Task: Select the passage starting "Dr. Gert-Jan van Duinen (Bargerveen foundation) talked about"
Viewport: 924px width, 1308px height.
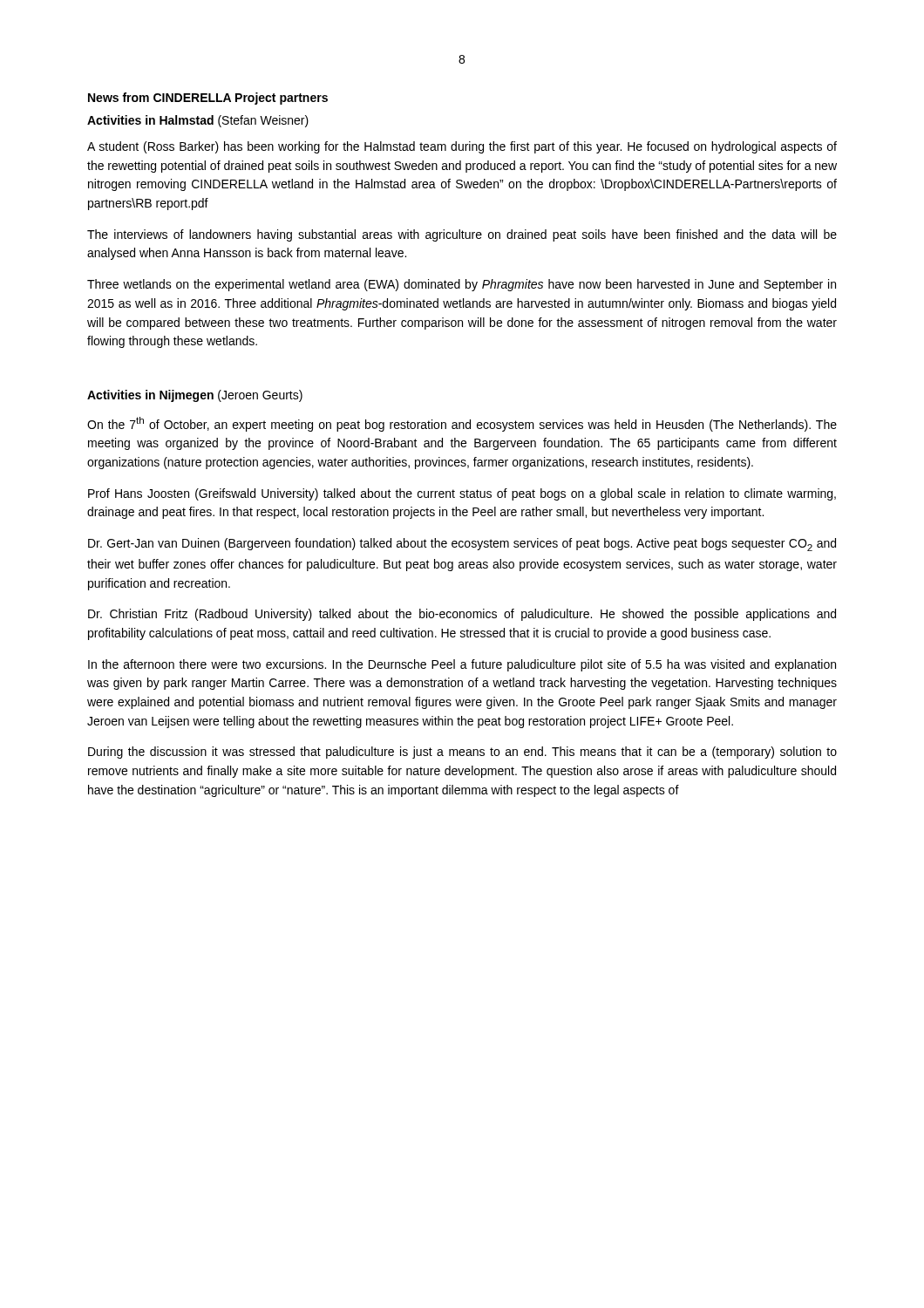Action: [x=462, y=563]
